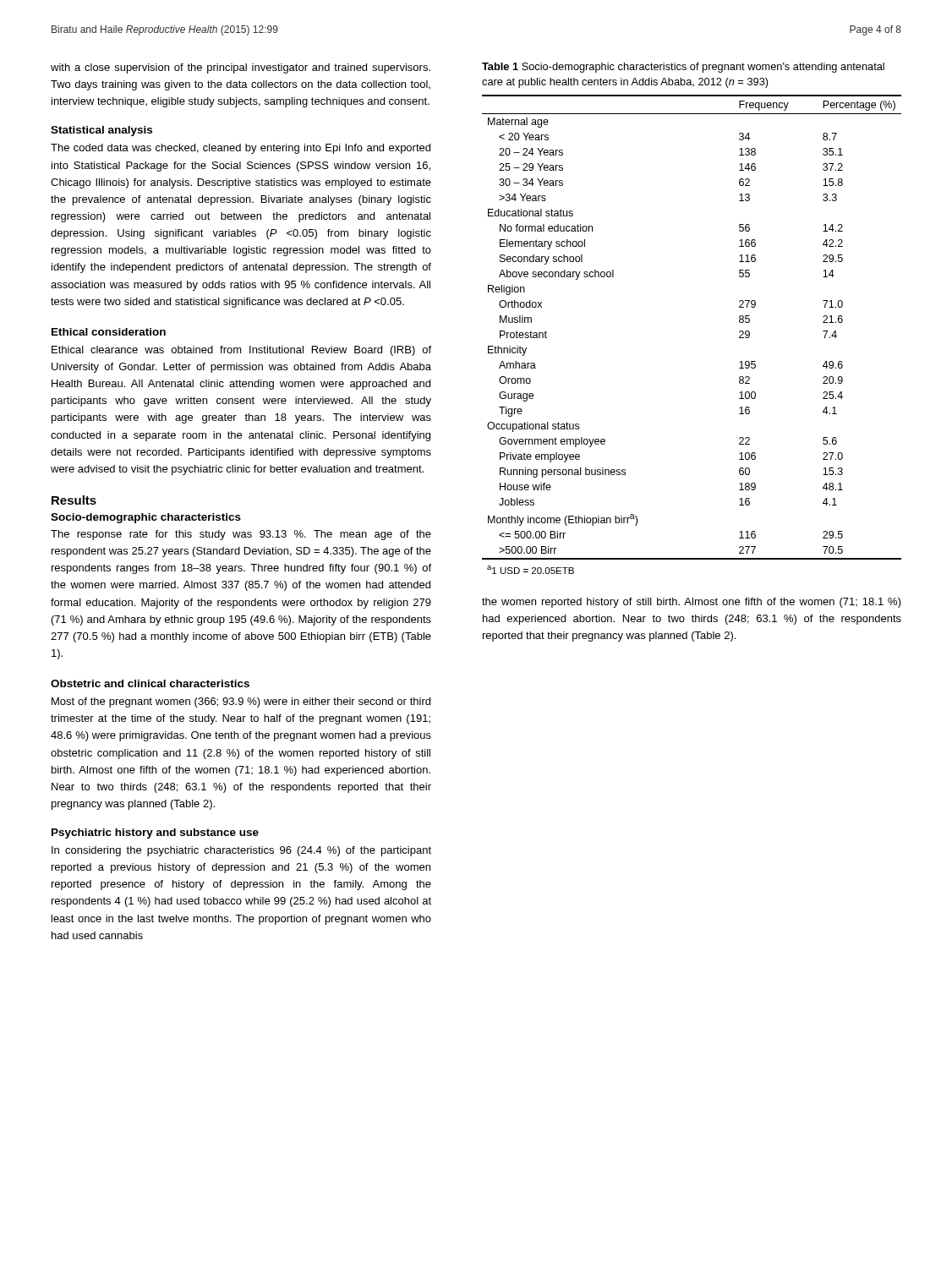Point to the region starting "In considering the psychiatric characteristics"
The height and width of the screenshot is (1268, 952).
pyautogui.click(x=241, y=893)
